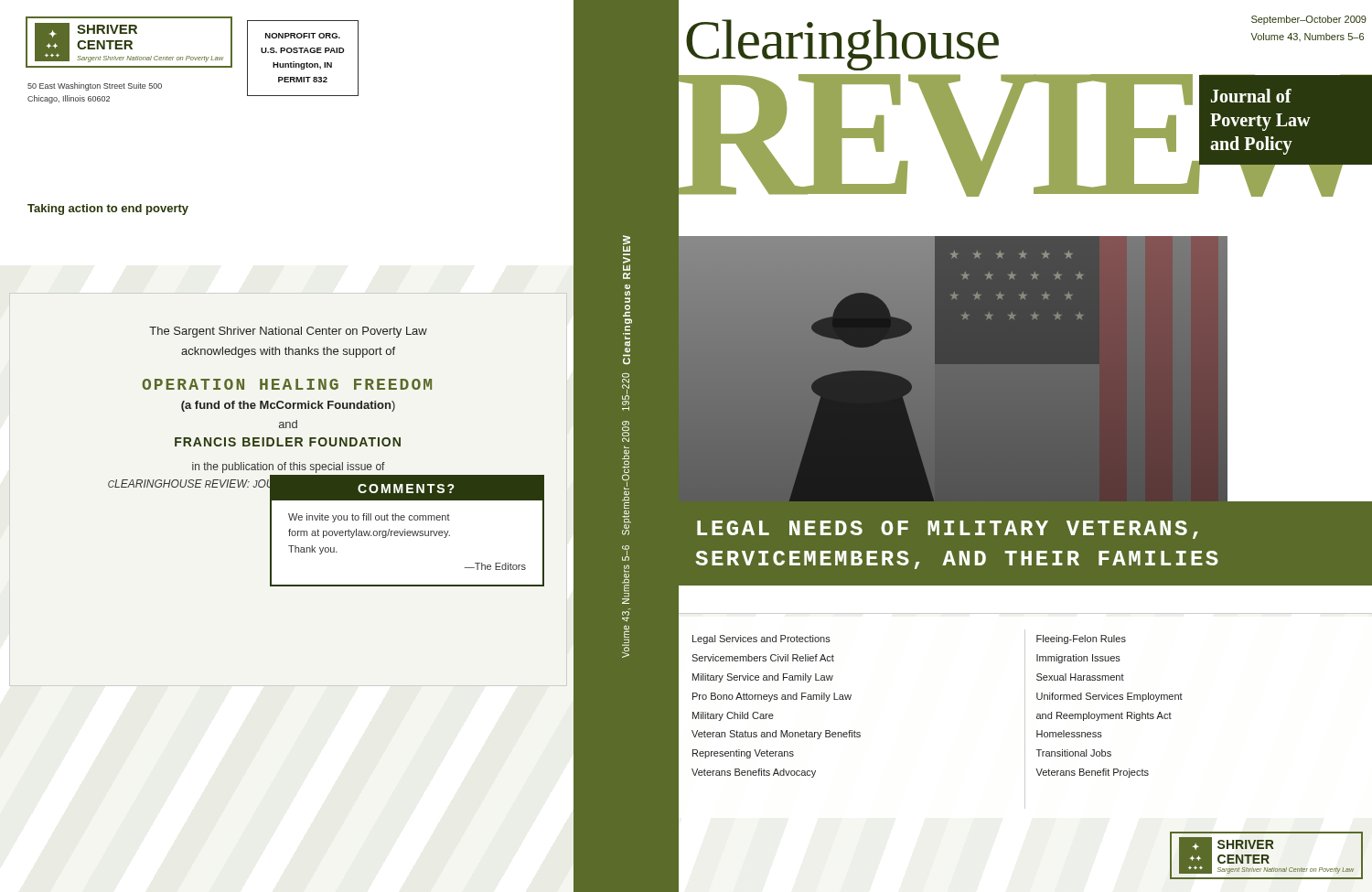Where does it say "FRANCIS BEIDLER FOUNDATION"?

coord(288,442)
